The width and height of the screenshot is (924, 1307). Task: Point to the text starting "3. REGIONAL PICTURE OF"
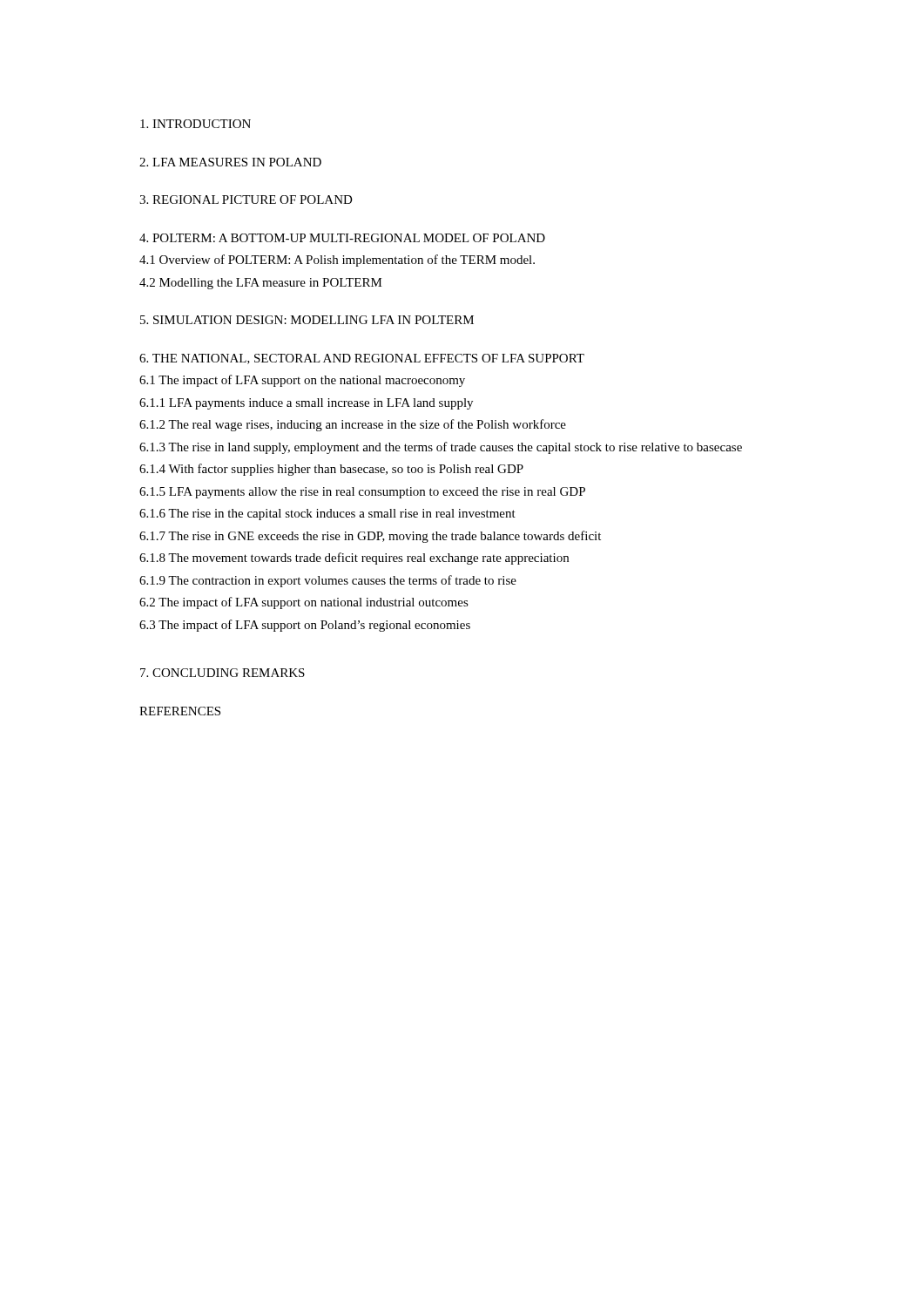(246, 200)
